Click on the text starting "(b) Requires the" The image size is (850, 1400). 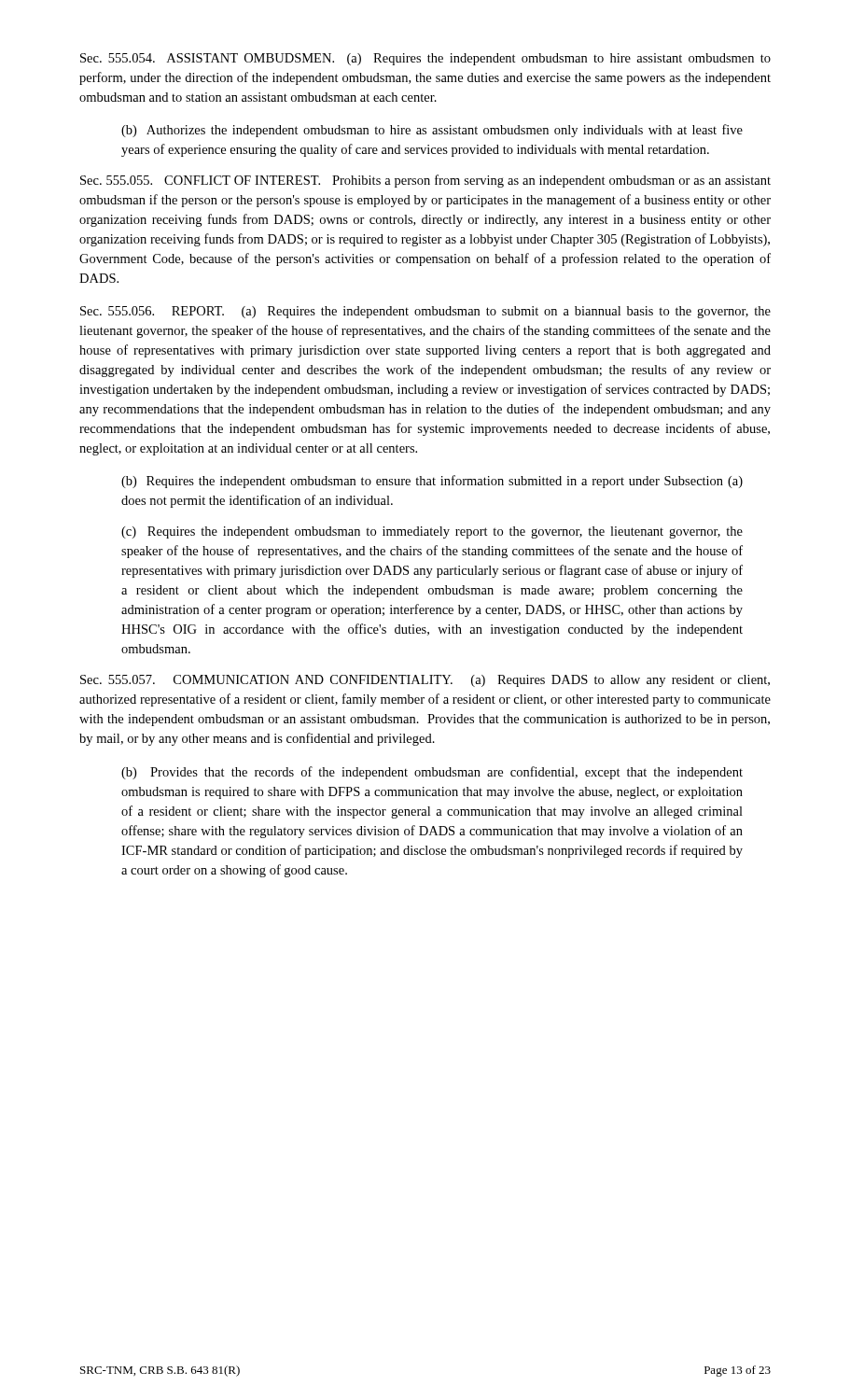tap(432, 491)
